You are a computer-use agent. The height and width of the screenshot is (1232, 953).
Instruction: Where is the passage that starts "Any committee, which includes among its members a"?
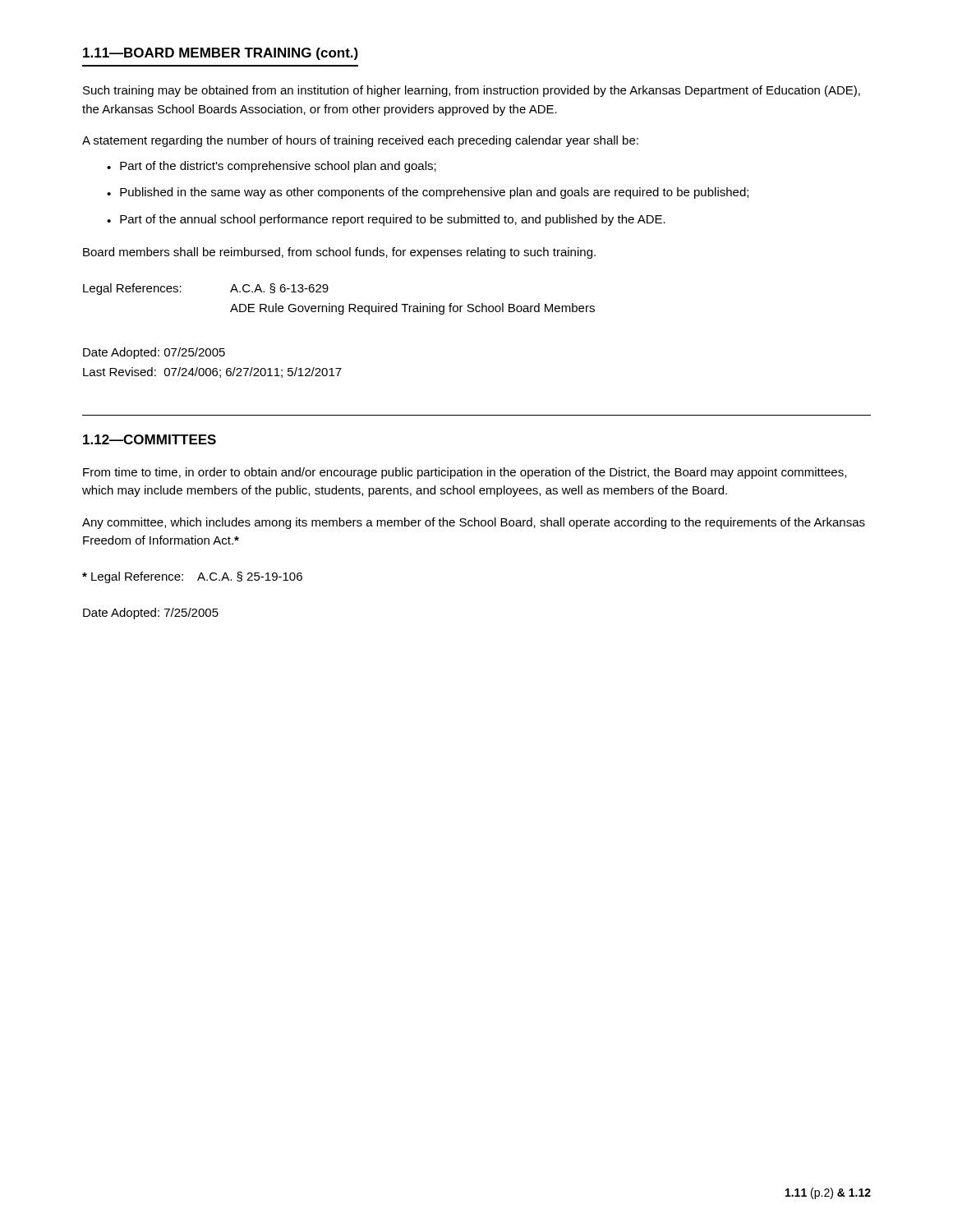click(x=474, y=531)
